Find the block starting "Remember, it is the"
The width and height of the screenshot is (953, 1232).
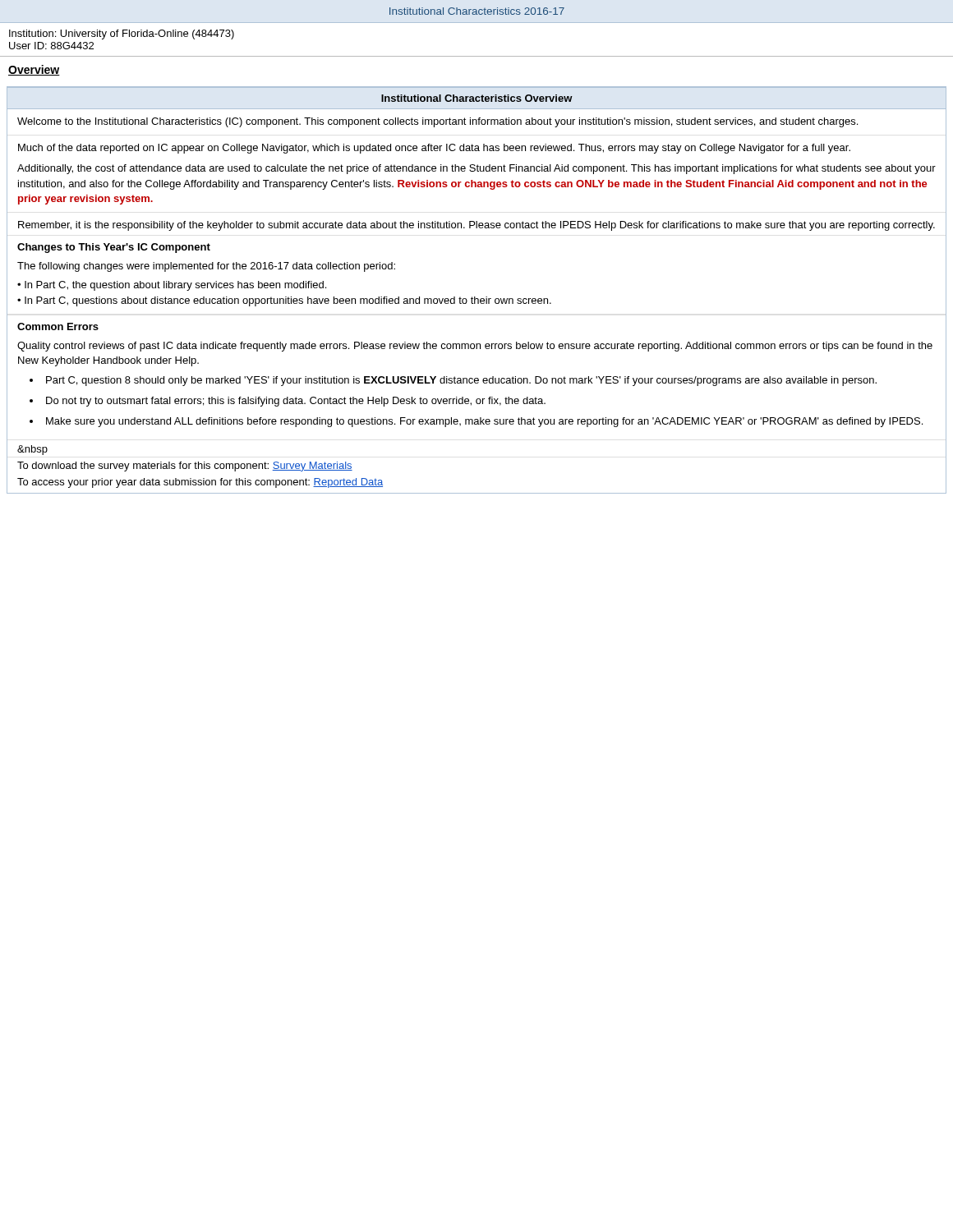(476, 225)
